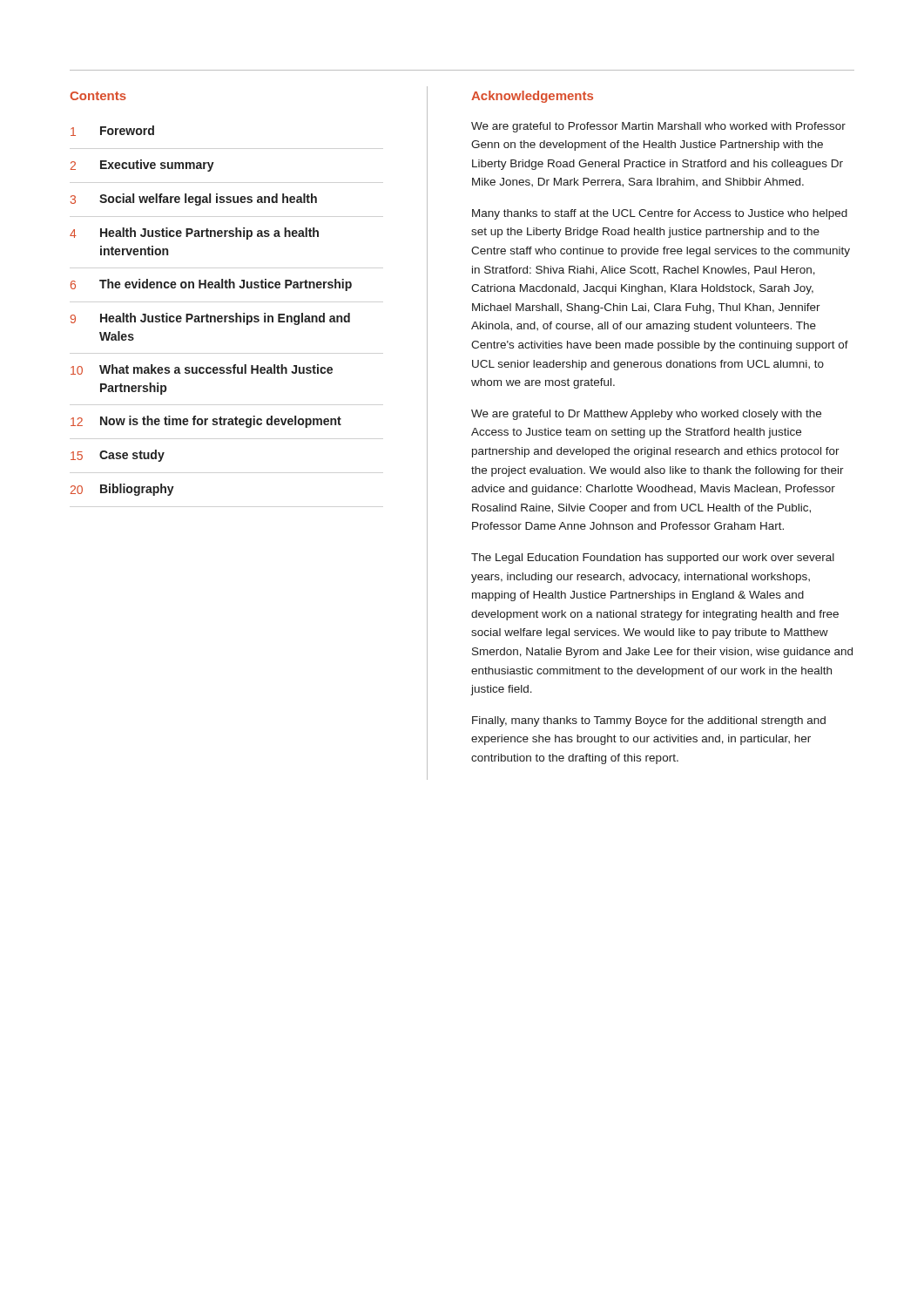Find the block on this page that starts "4 Health Justice Partnership as"
The image size is (924, 1307).
[226, 242]
